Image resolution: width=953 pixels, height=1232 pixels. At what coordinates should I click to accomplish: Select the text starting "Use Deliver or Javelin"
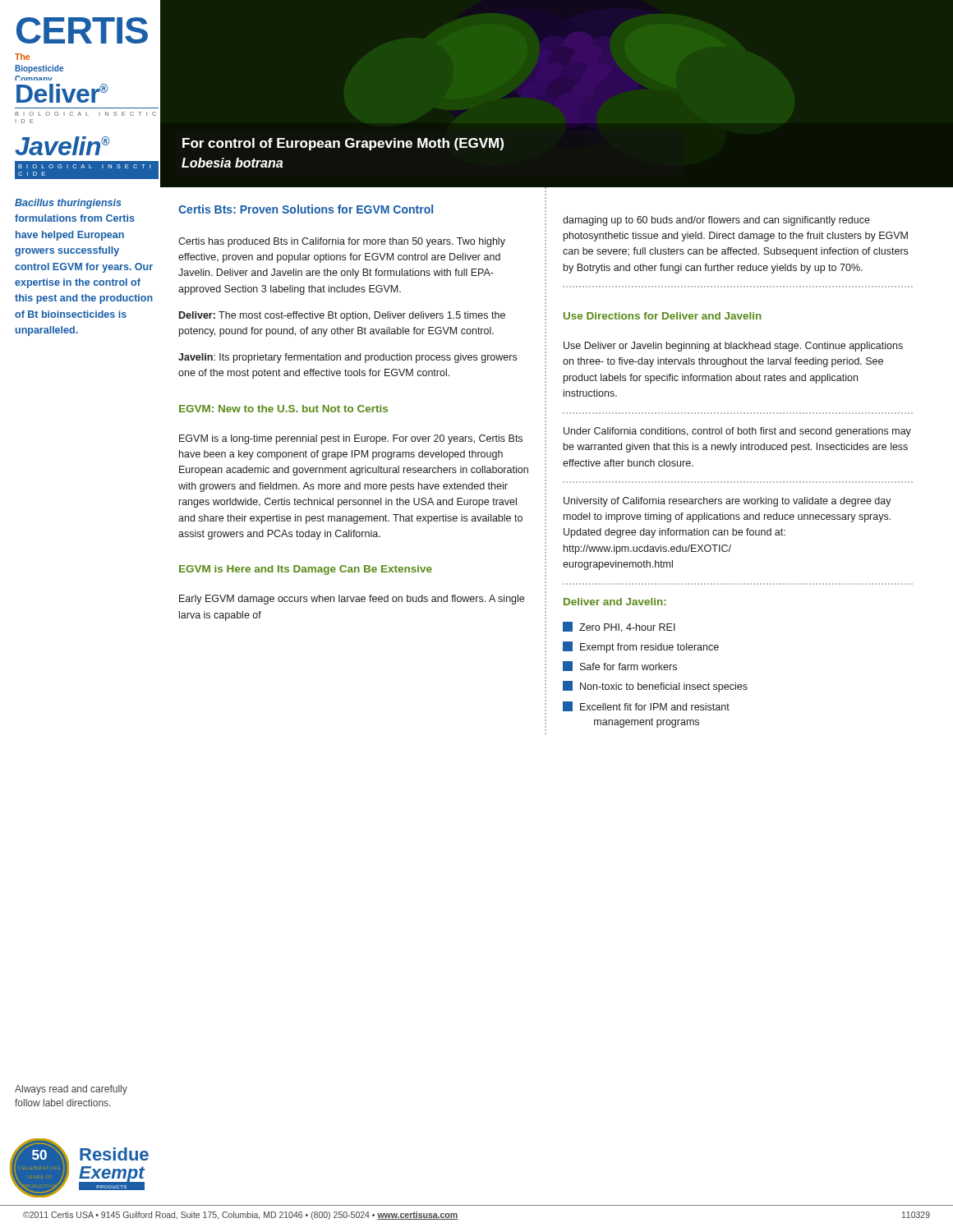pos(738,370)
